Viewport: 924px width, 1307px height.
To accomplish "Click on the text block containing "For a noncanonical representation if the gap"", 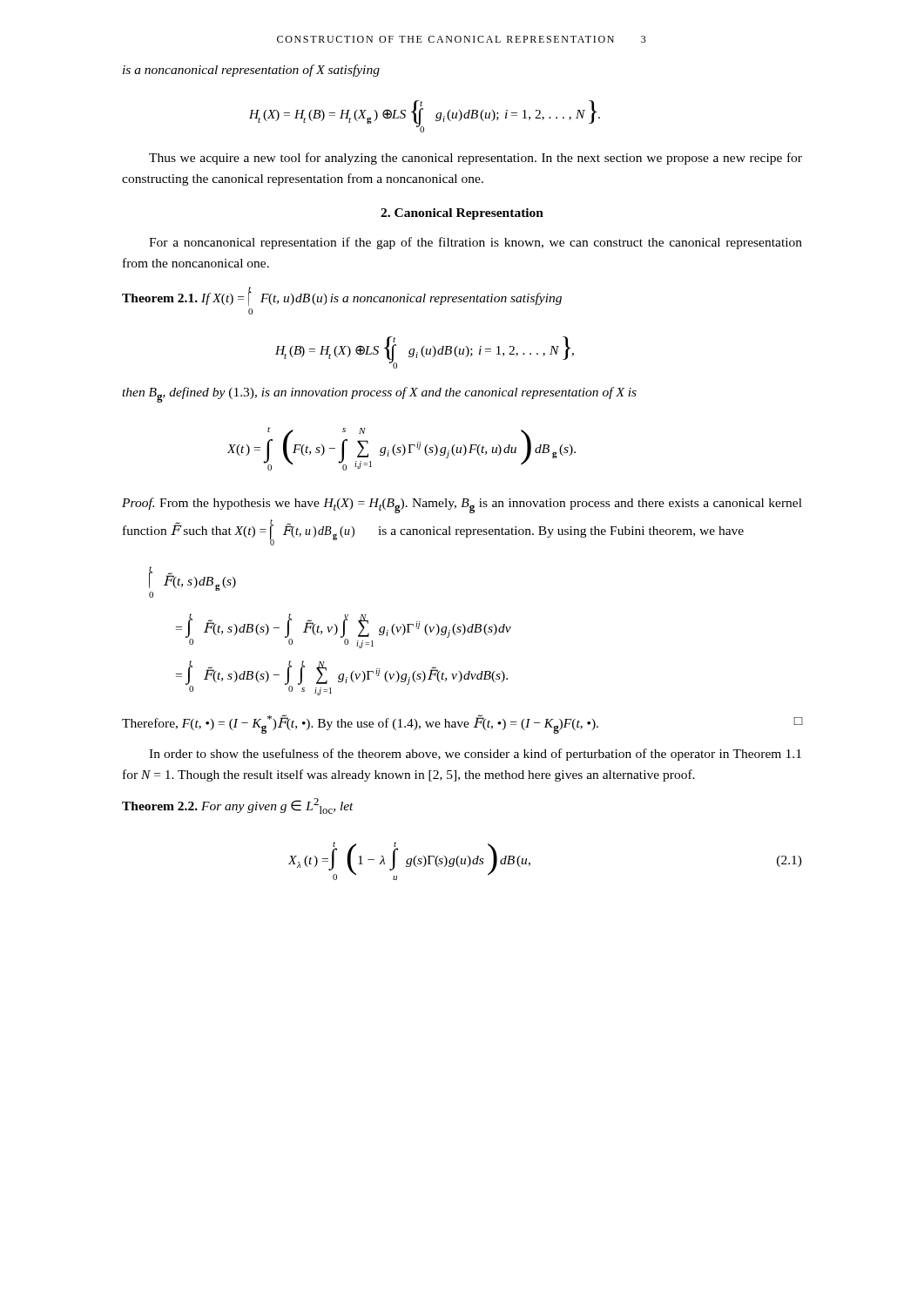I will pos(462,252).
